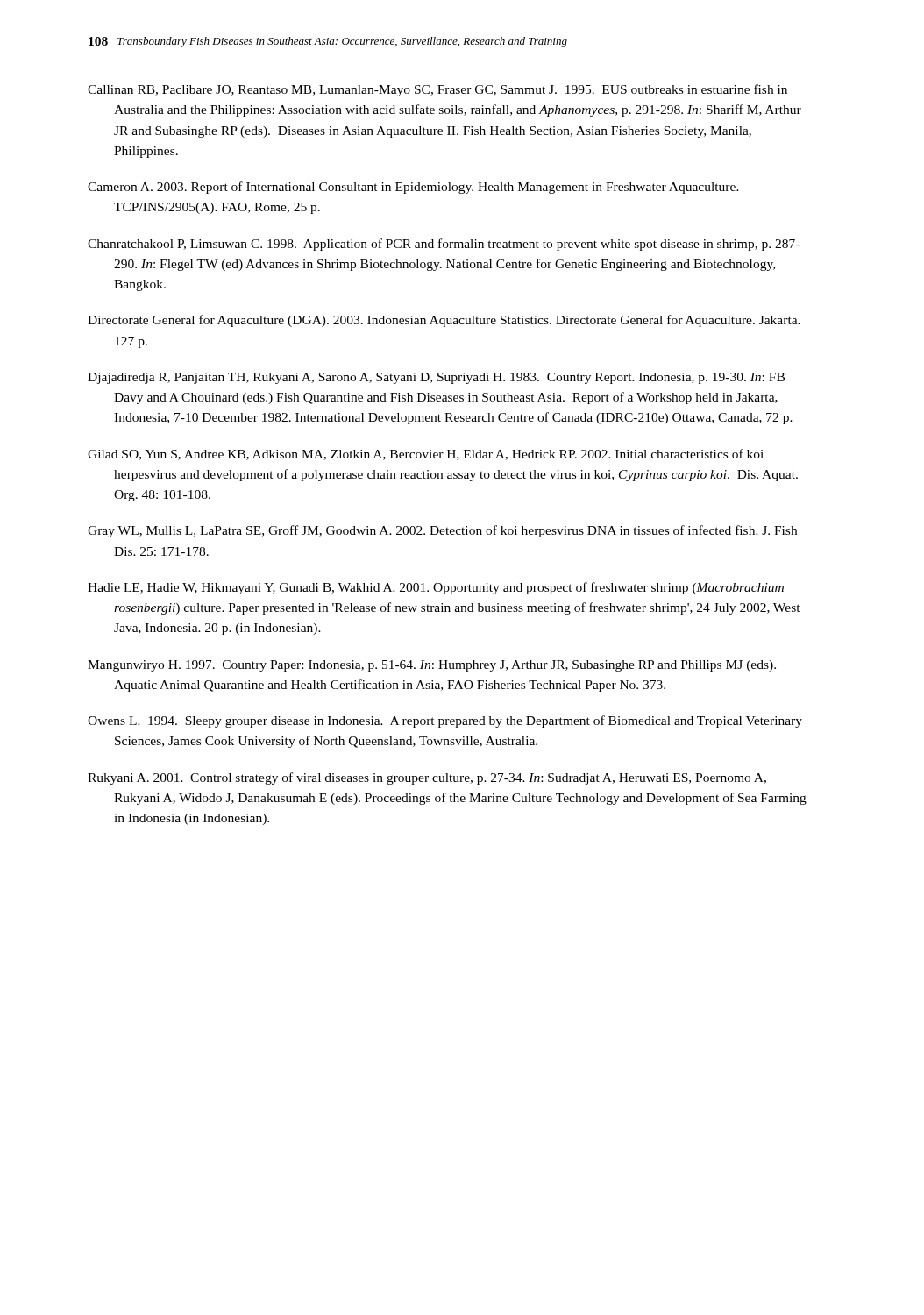924x1315 pixels.
Task: Navigate to the block starting "Gilad SO, Yun S, Andree KB, Adkison MA,"
Action: tap(443, 474)
